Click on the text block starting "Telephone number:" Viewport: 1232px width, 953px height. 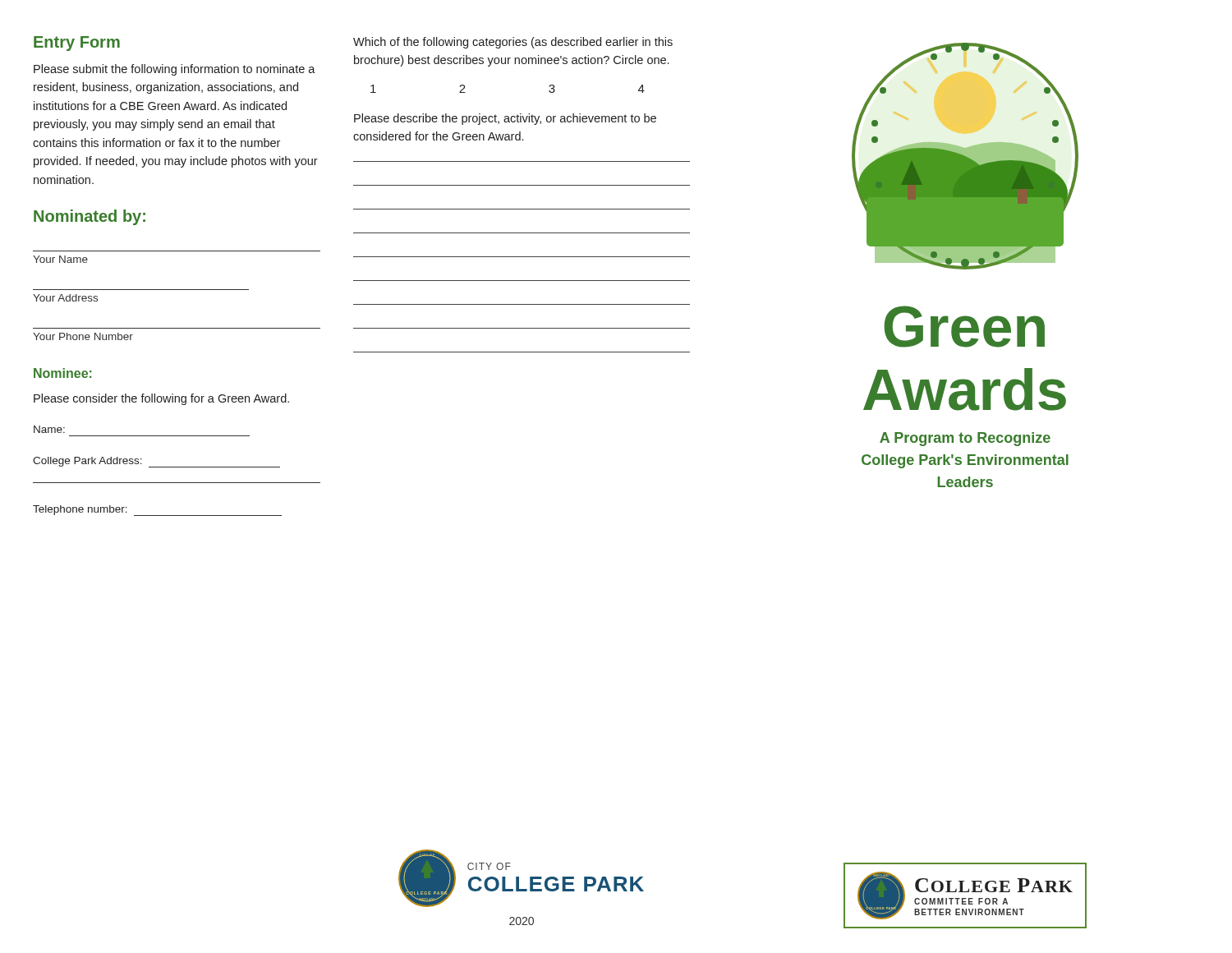157,509
